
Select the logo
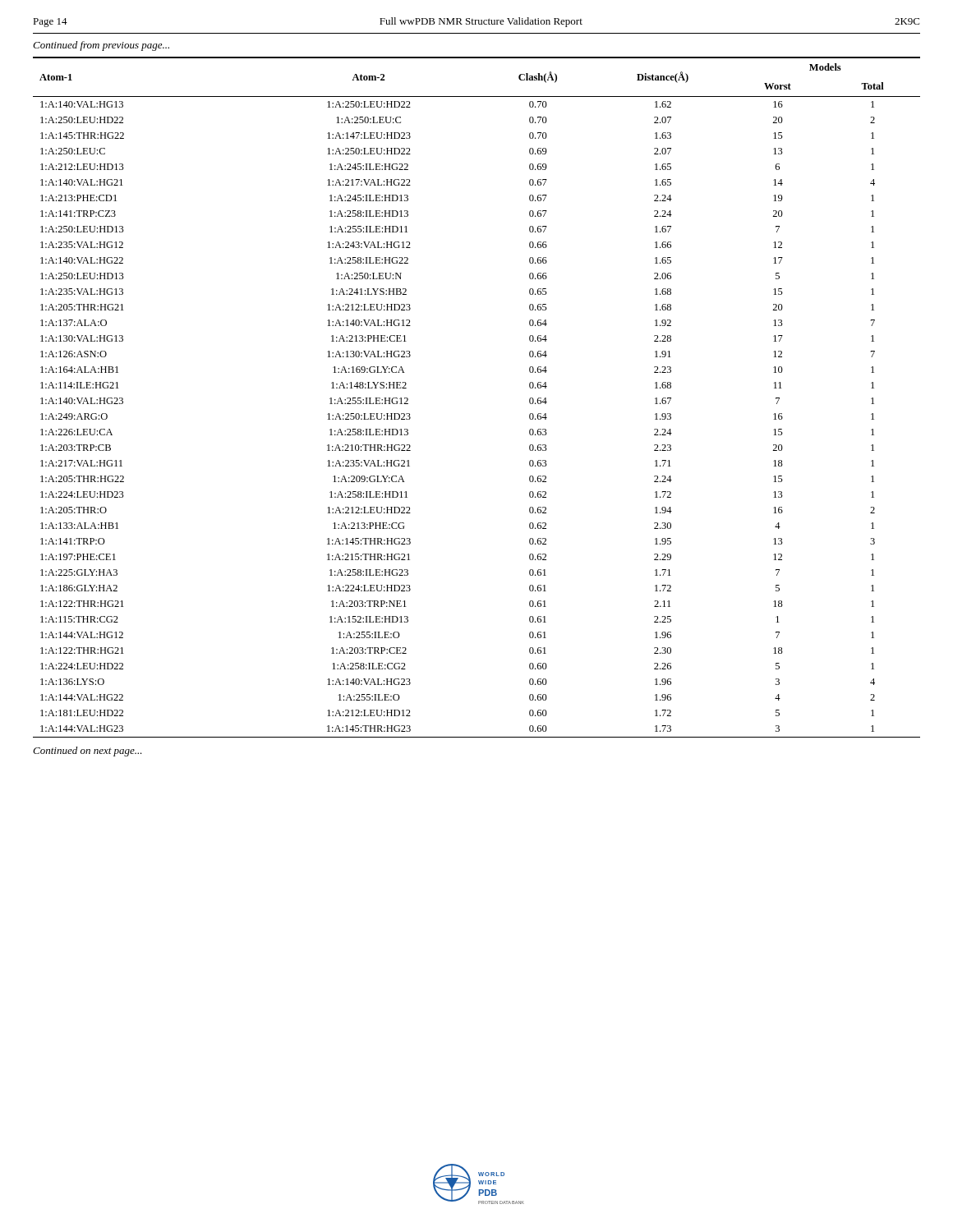476,1183
